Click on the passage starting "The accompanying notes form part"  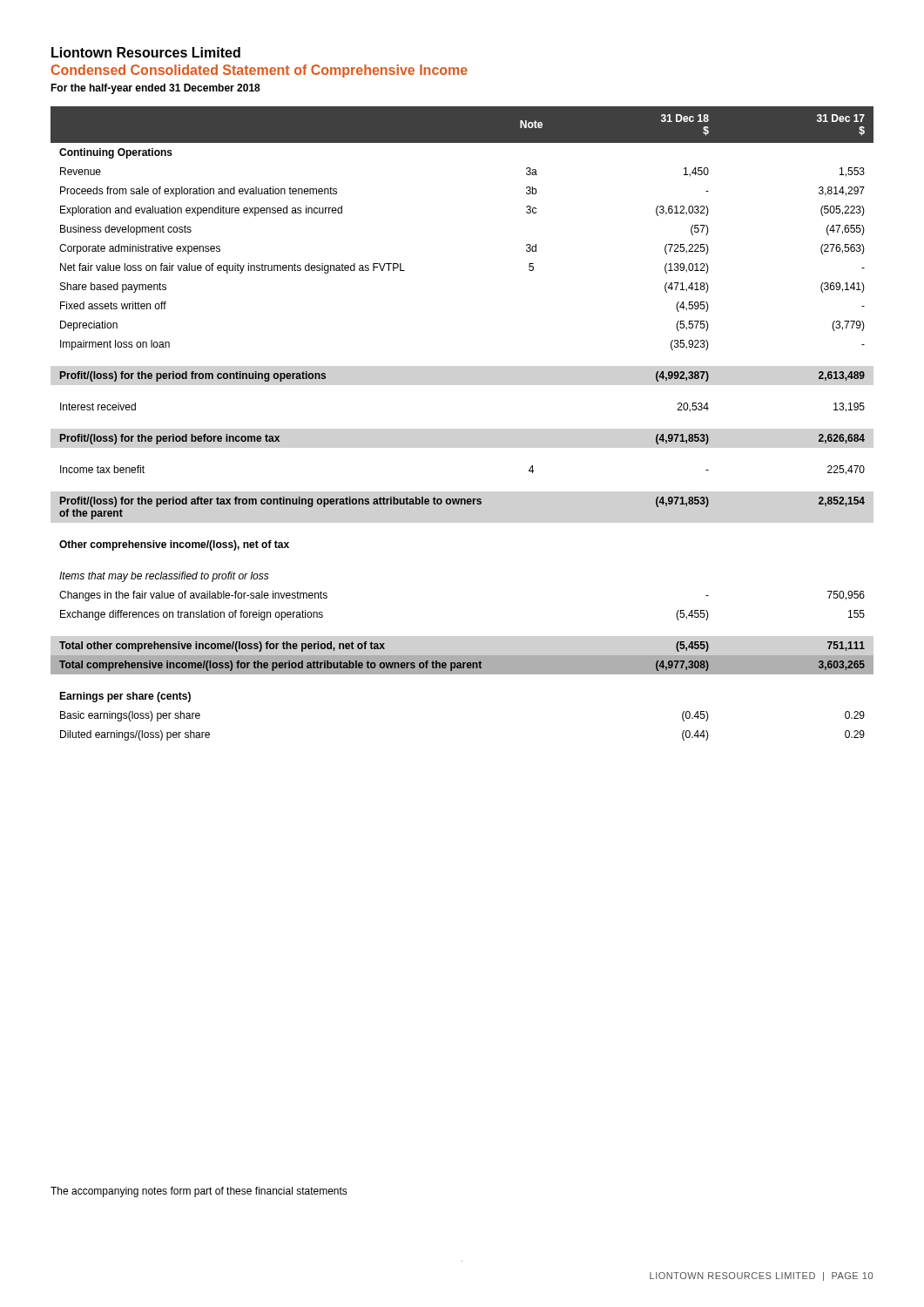(199, 1191)
